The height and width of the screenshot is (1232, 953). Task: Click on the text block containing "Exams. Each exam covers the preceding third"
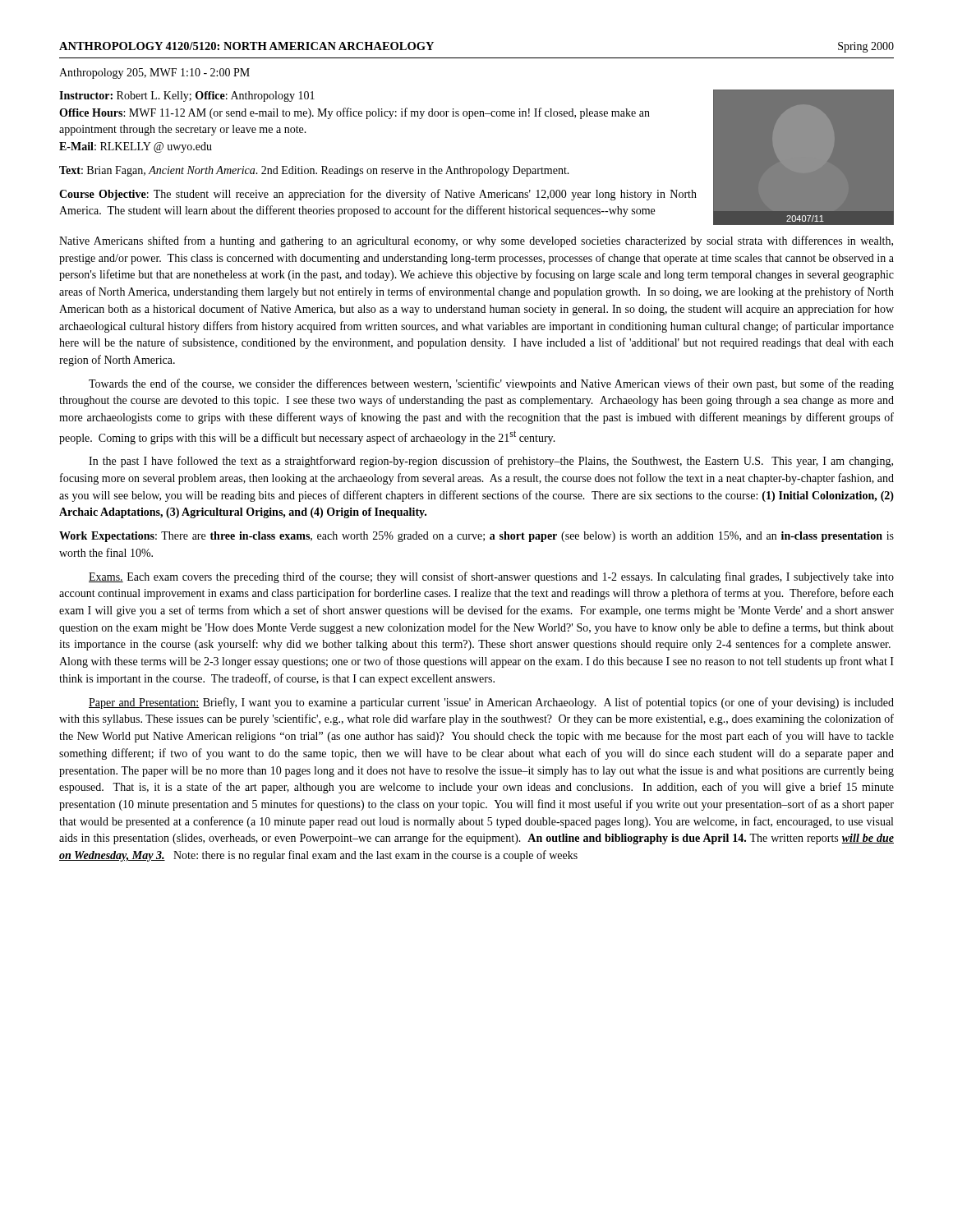476,628
